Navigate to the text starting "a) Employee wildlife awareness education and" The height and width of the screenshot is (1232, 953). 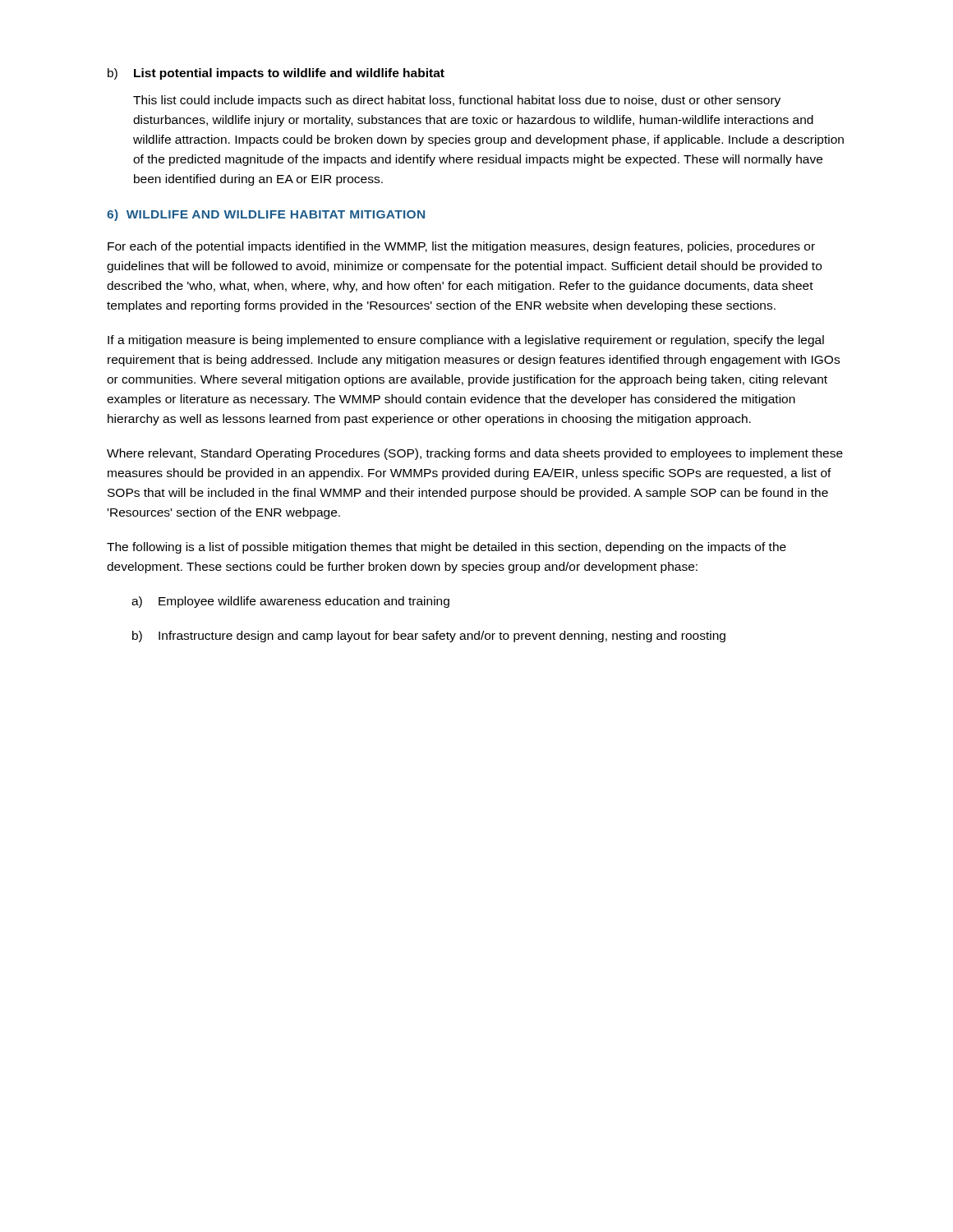click(x=291, y=601)
